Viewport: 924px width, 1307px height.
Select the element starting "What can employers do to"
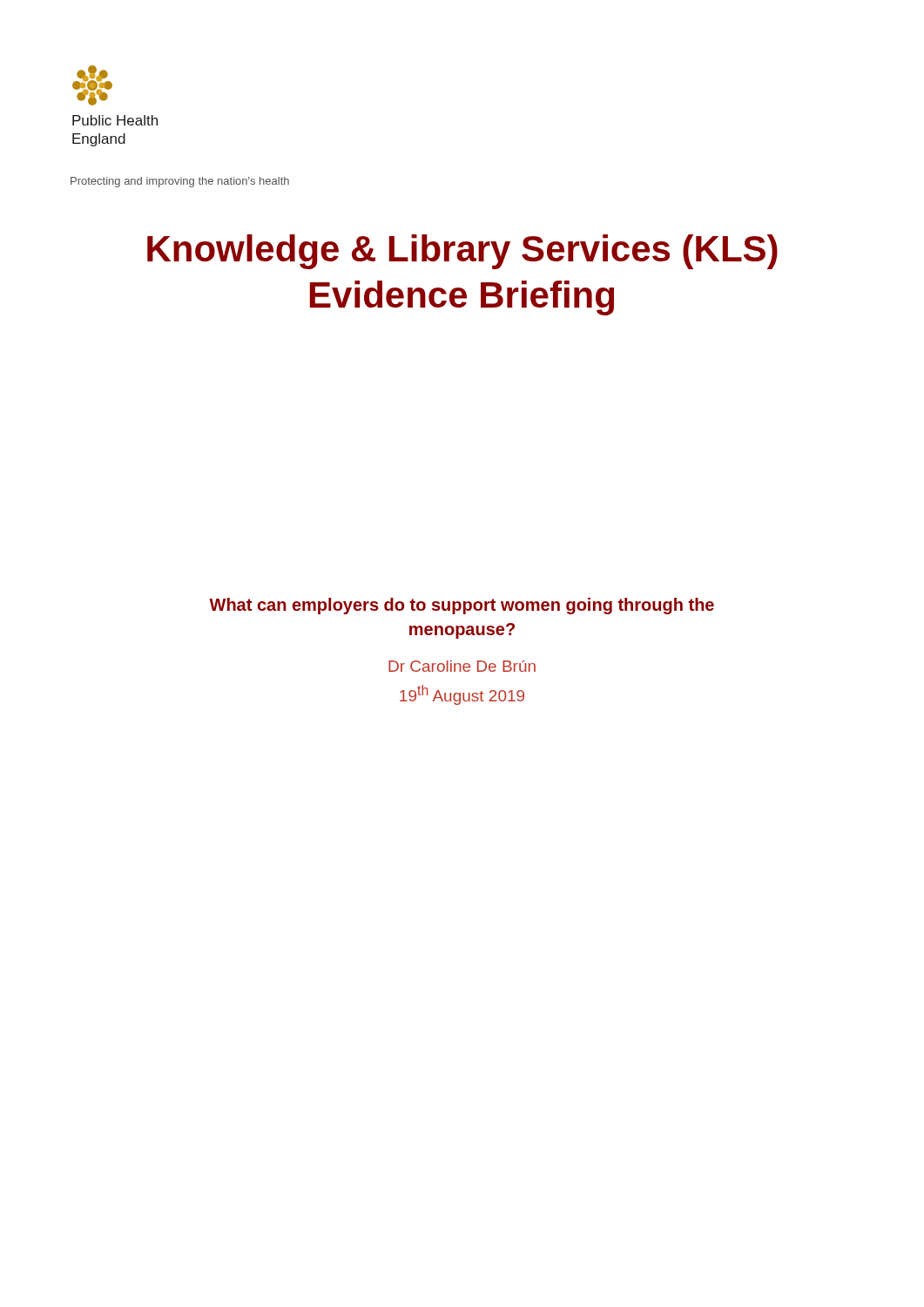click(x=462, y=617)
